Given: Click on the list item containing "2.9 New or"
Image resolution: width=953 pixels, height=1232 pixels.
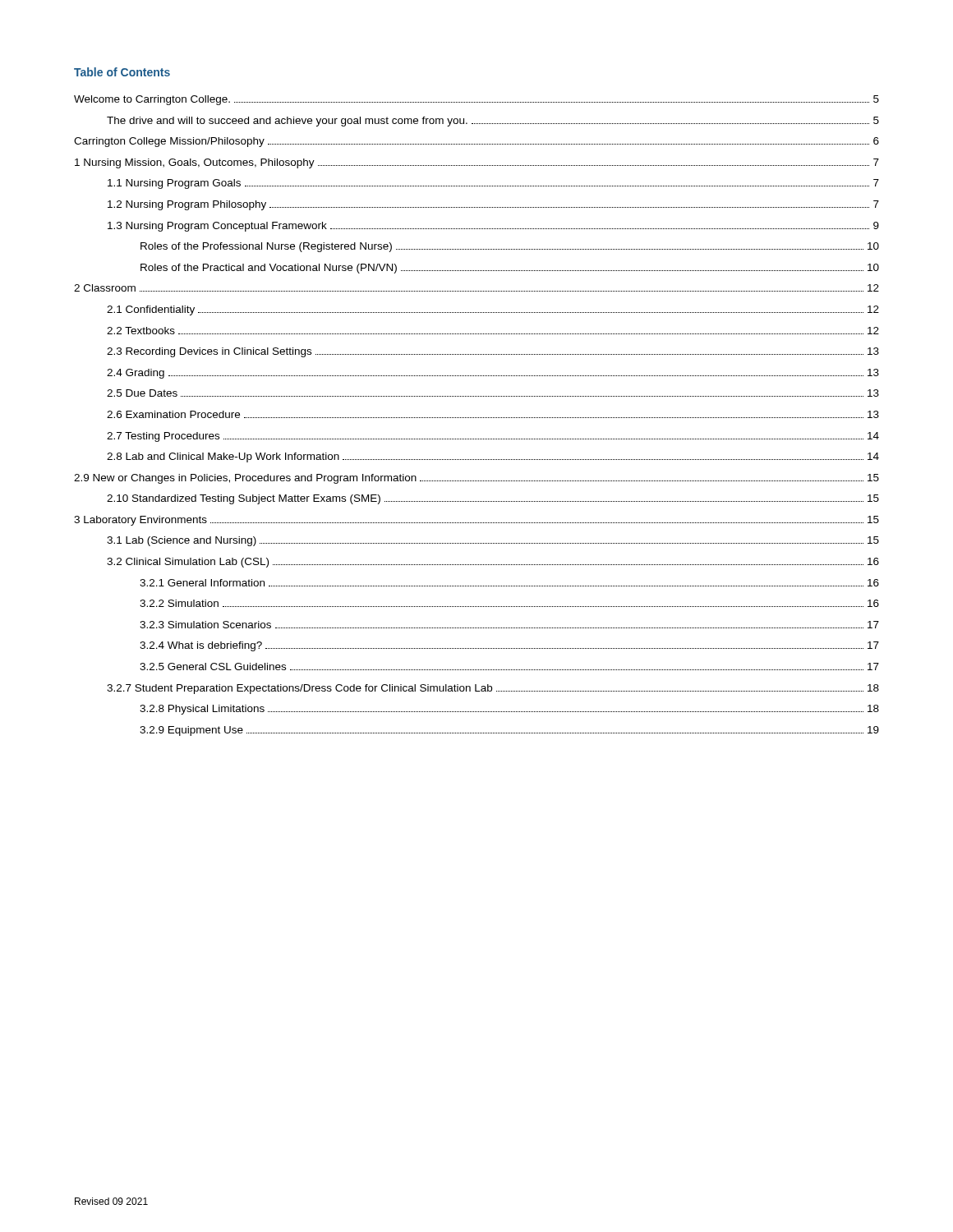Looking at the screenshot, I should point(476,478).
